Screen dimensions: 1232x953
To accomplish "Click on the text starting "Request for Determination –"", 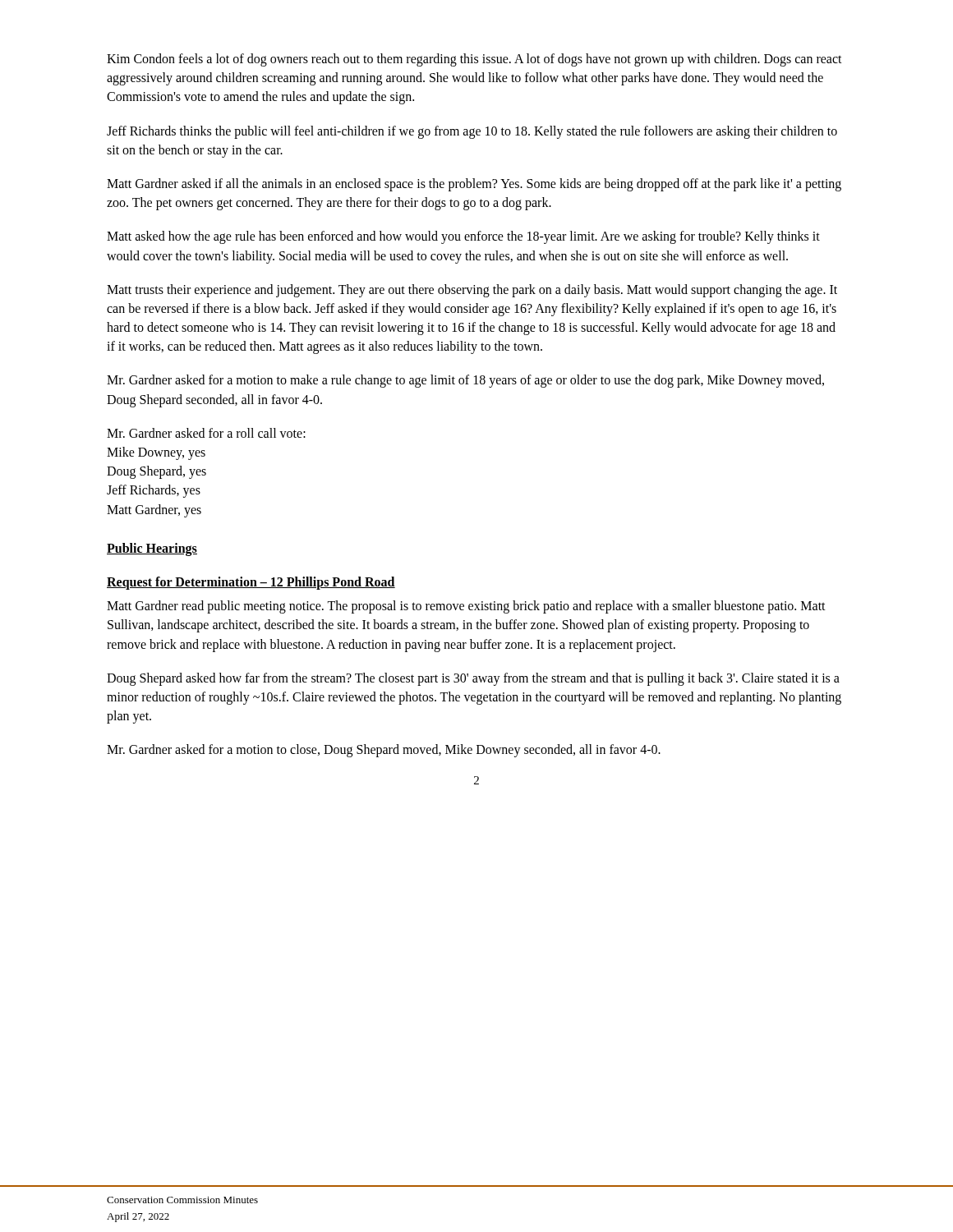I will 251,582.
